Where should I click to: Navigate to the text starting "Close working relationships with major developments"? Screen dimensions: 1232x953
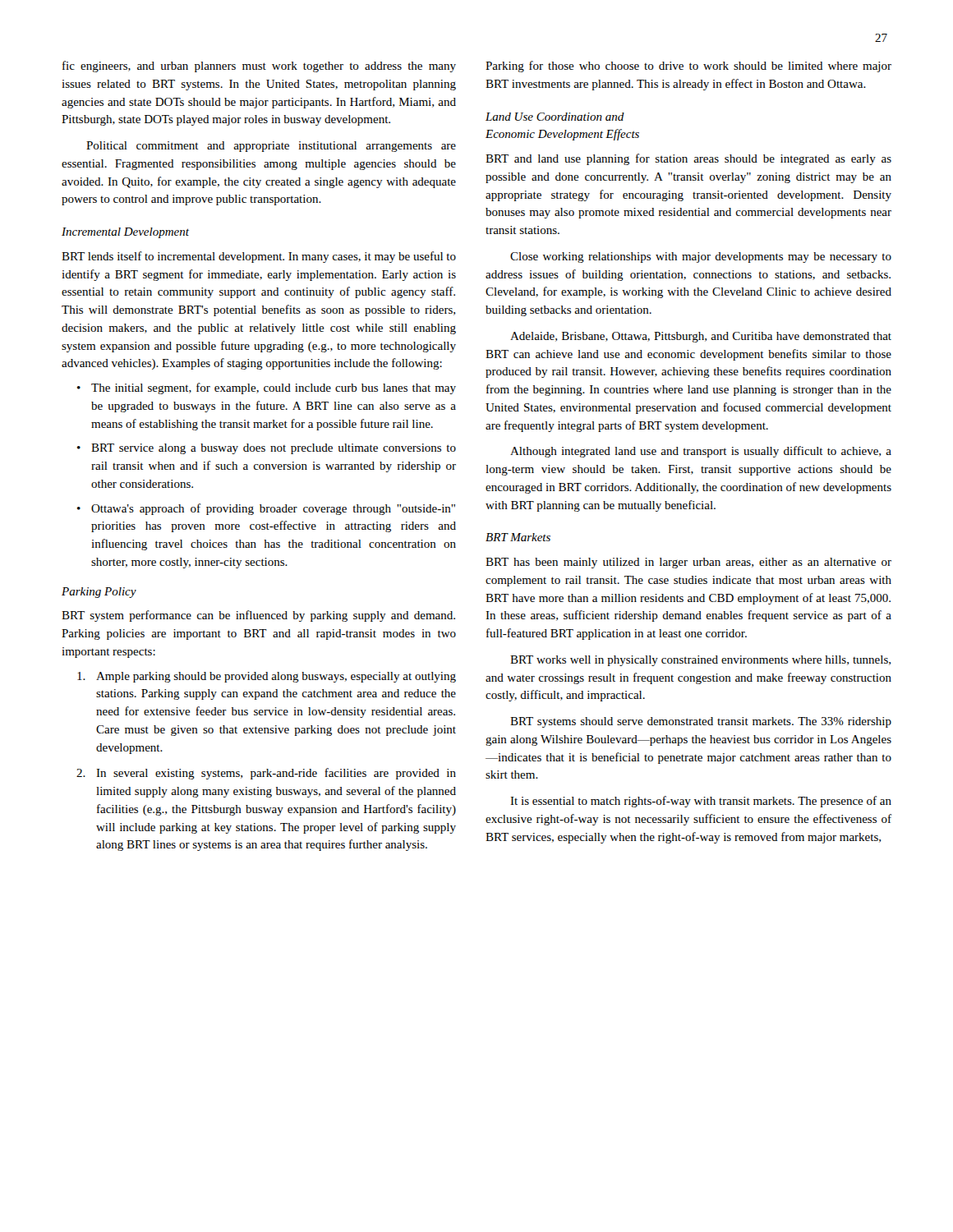point(688,284)
